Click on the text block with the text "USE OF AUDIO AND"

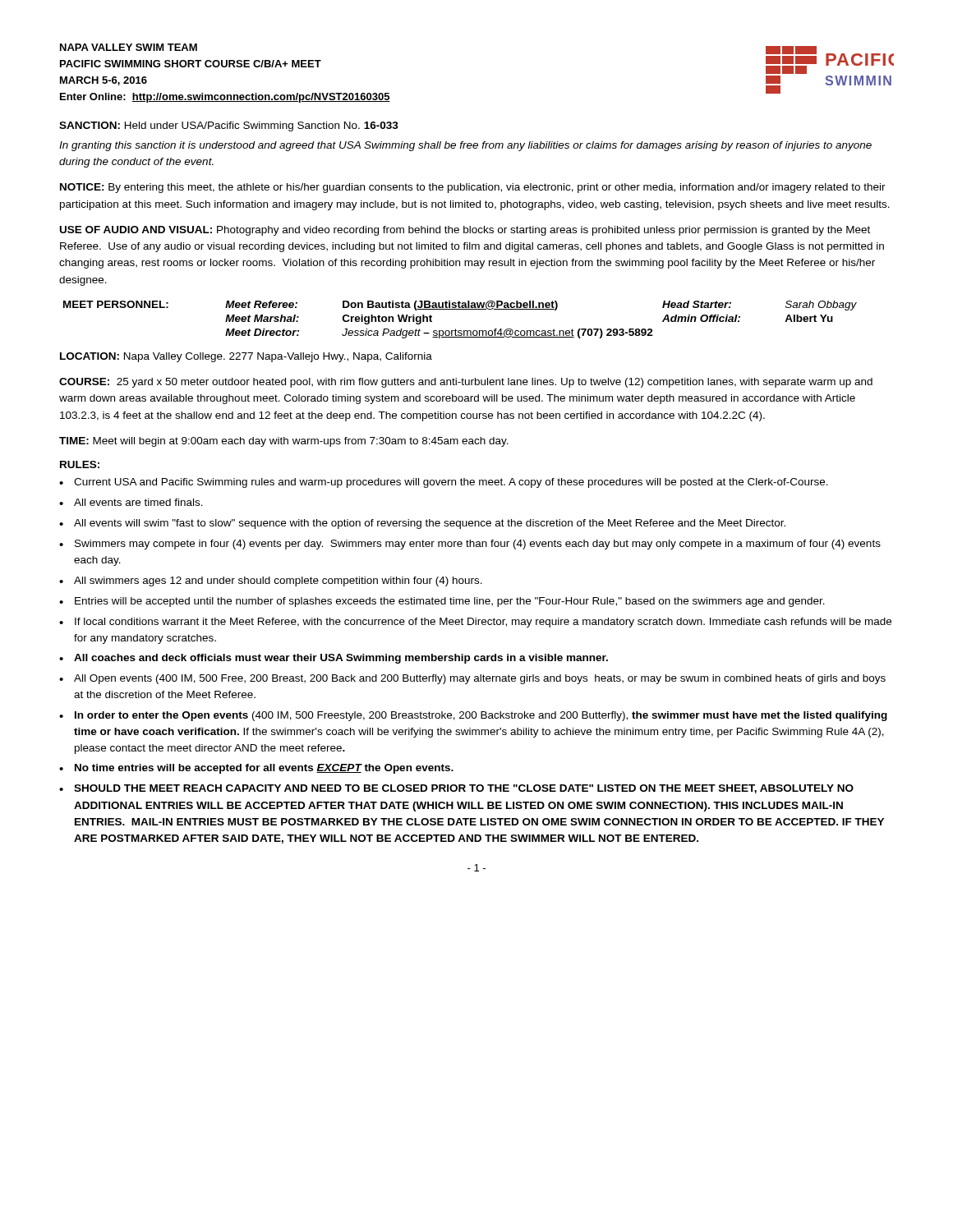point(472,254)
